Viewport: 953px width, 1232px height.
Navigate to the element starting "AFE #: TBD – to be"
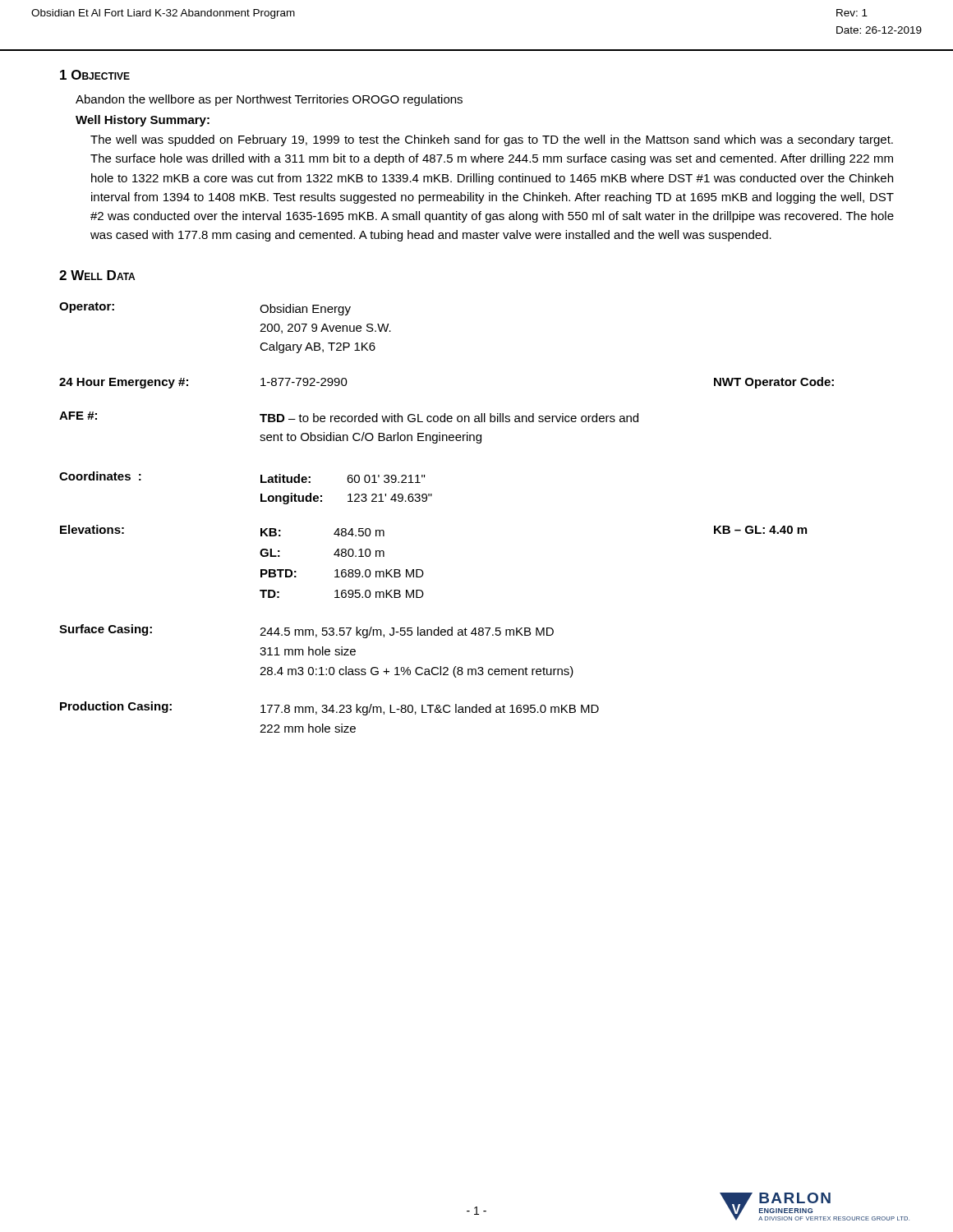386,427
